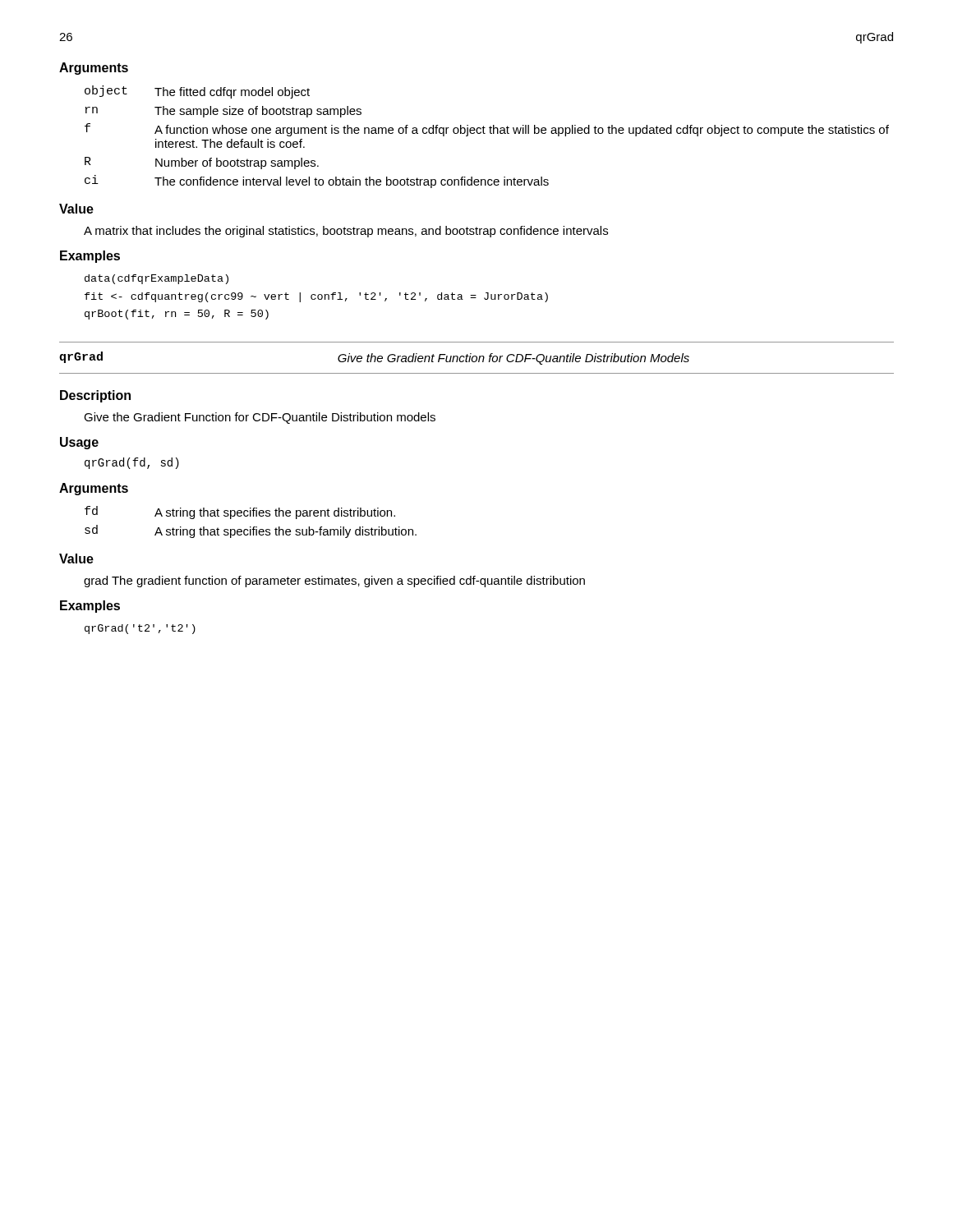Navigate to the text starting "data(cdfqrExampleData) fit <- cdfquantreg(crc99 ~ vert |"
This screenshot has width=953, height=1232.
click(317, 297)
